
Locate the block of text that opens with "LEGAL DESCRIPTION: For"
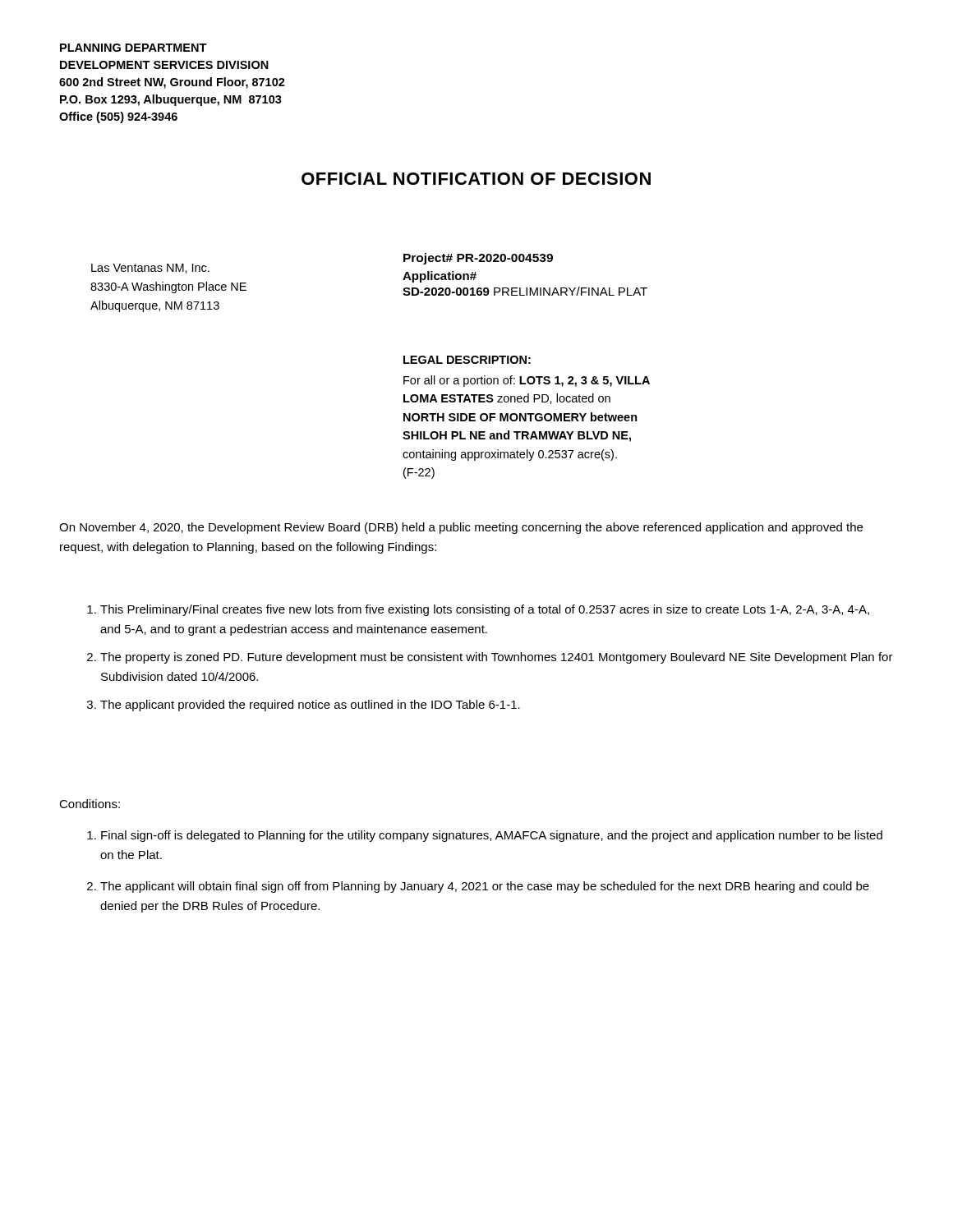click(637, 418)
